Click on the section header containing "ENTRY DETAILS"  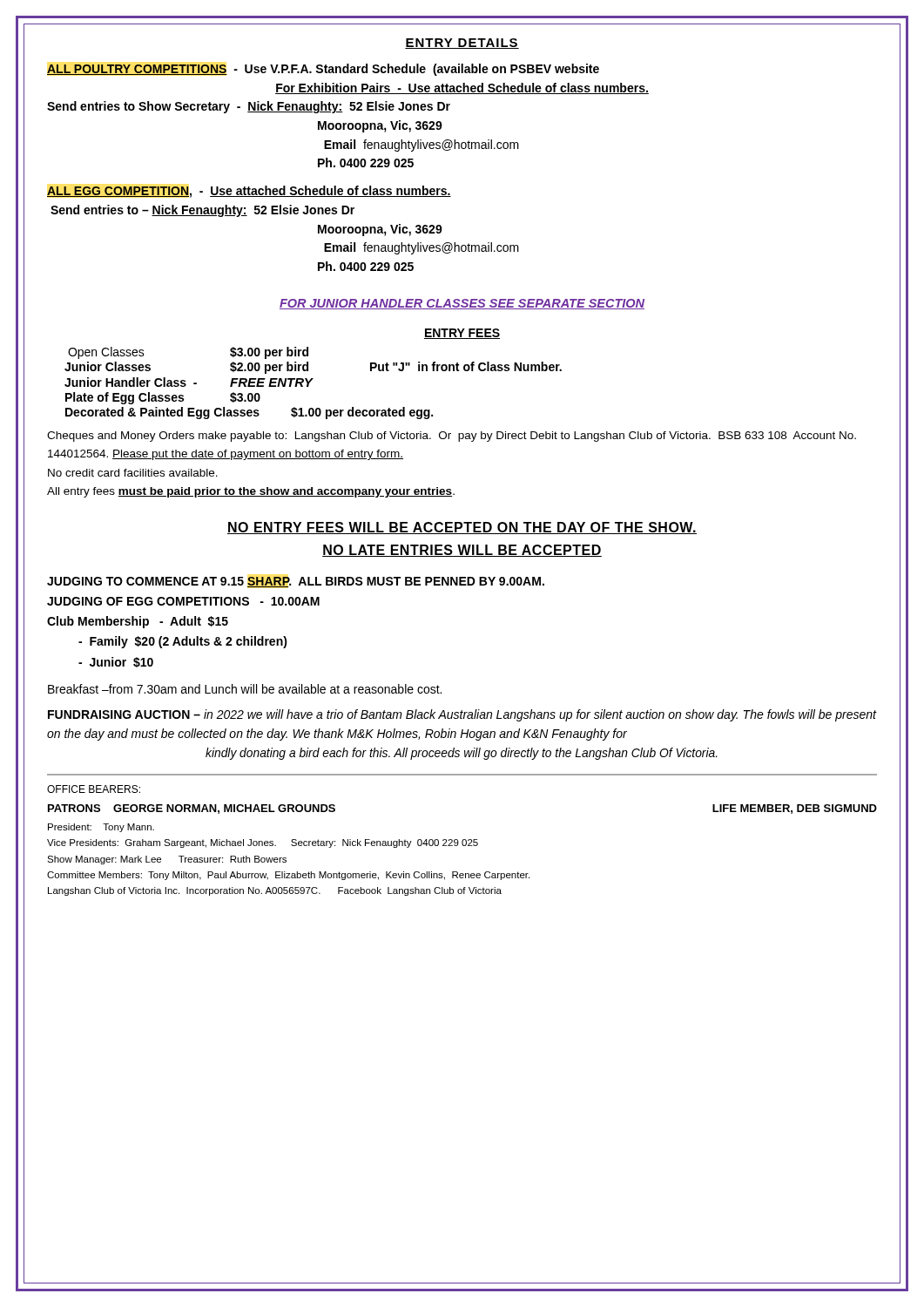click(x=462, y=42)
